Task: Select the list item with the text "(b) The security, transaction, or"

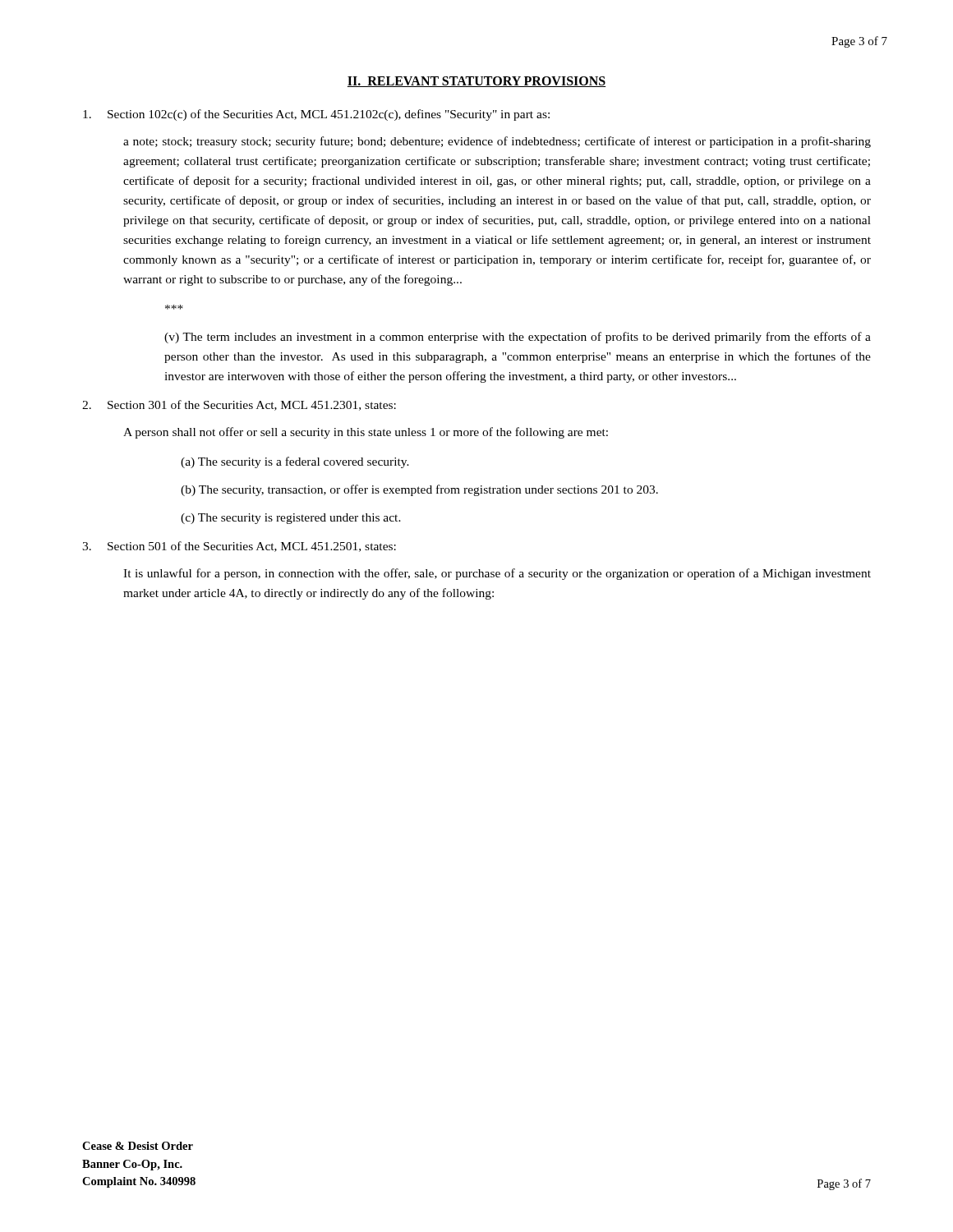Action: tap(420, 489)
